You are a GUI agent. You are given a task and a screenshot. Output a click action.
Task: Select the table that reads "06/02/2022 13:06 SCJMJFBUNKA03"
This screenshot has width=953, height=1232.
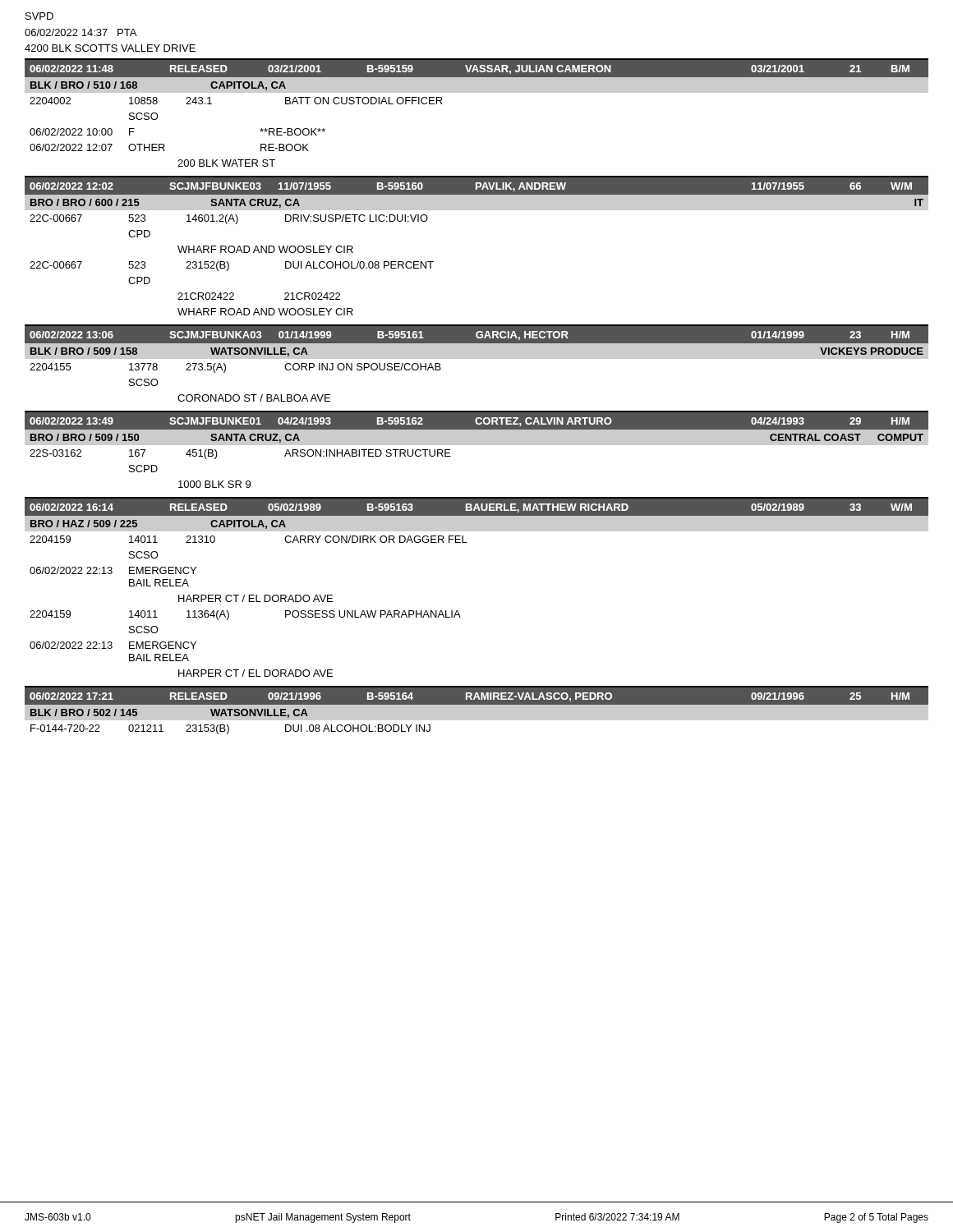click(476, 365)
